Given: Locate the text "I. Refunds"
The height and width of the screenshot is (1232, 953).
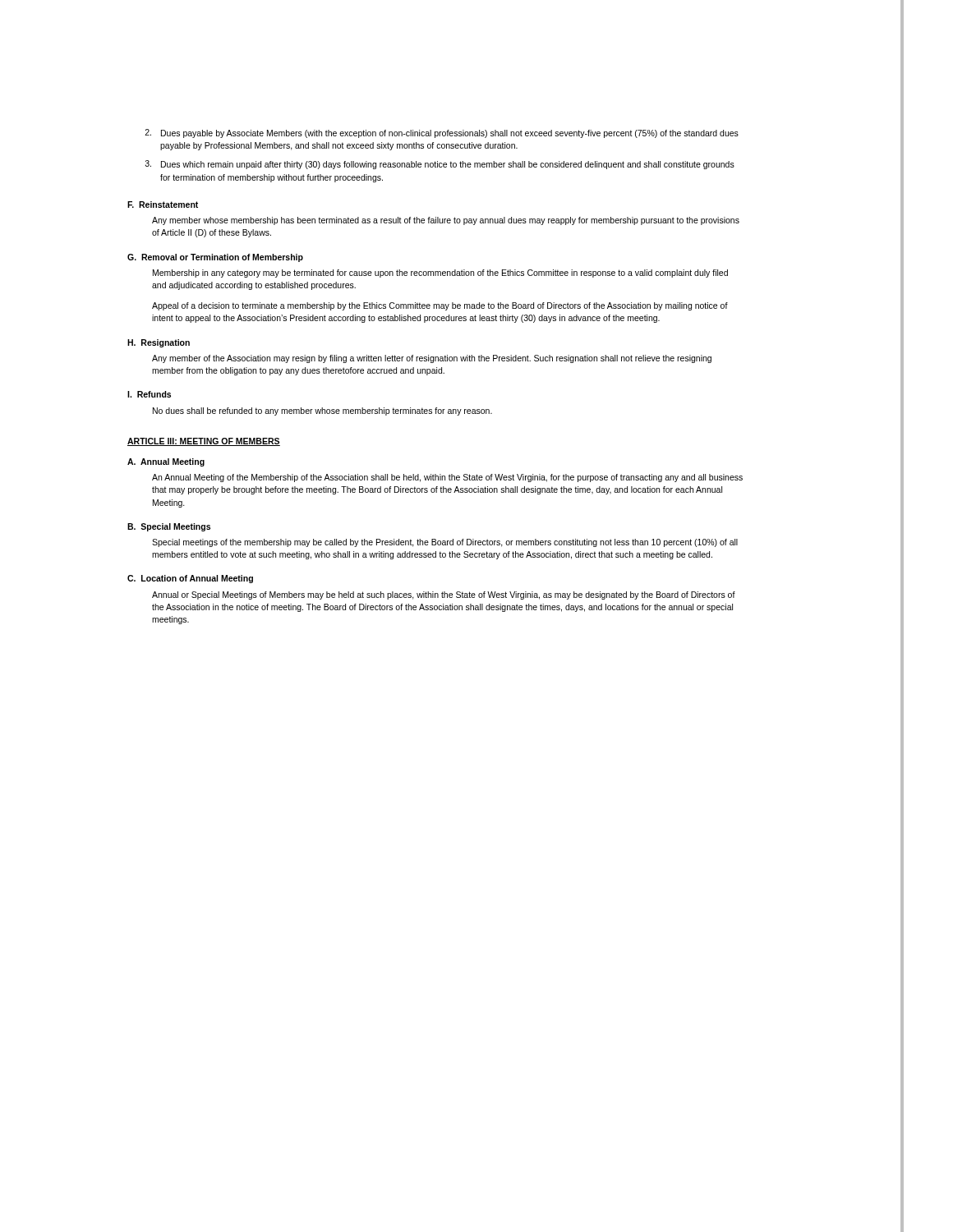Looking at the screenshot, I should pos(149,394).
